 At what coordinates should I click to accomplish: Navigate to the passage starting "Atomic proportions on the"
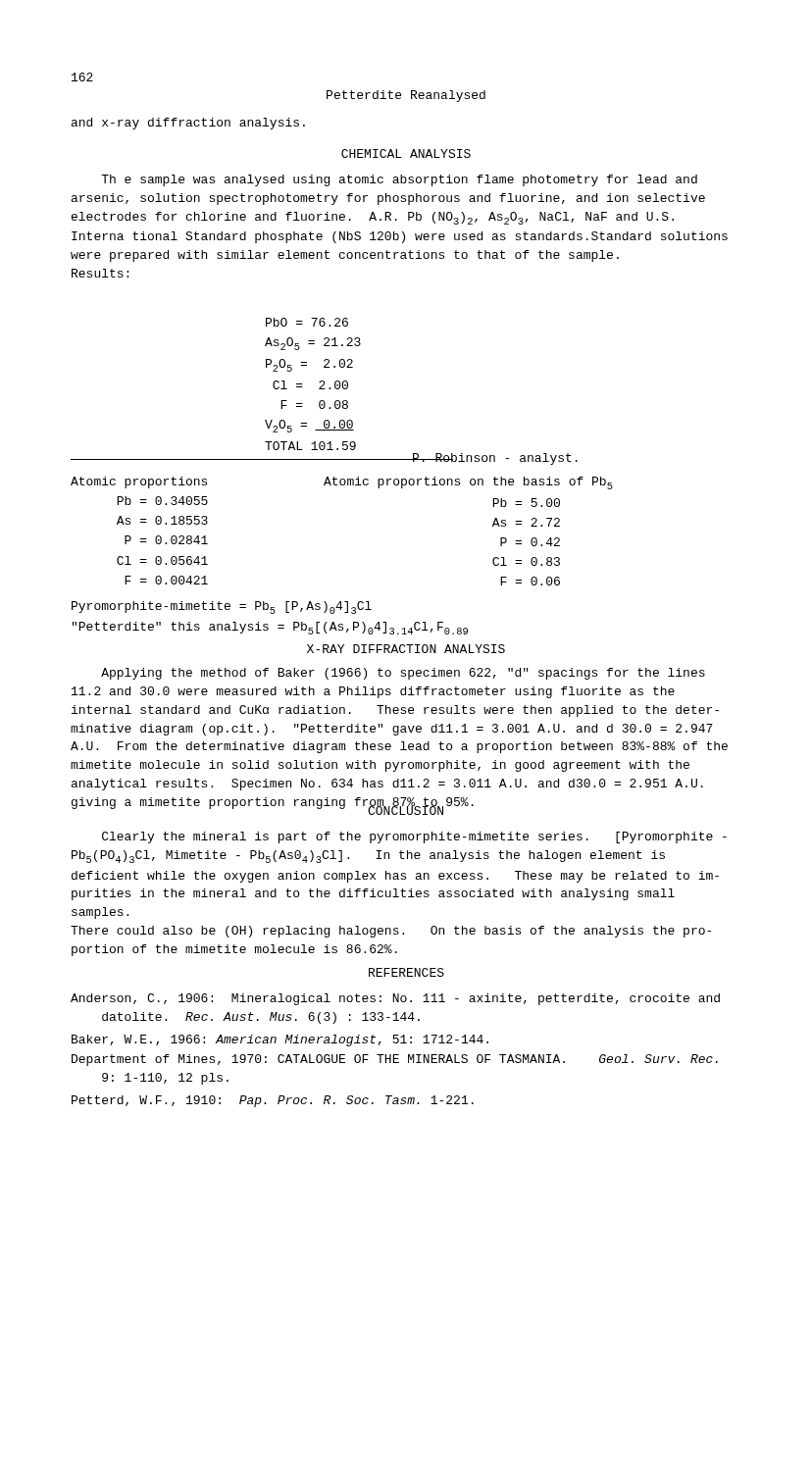tap(468, 483)
